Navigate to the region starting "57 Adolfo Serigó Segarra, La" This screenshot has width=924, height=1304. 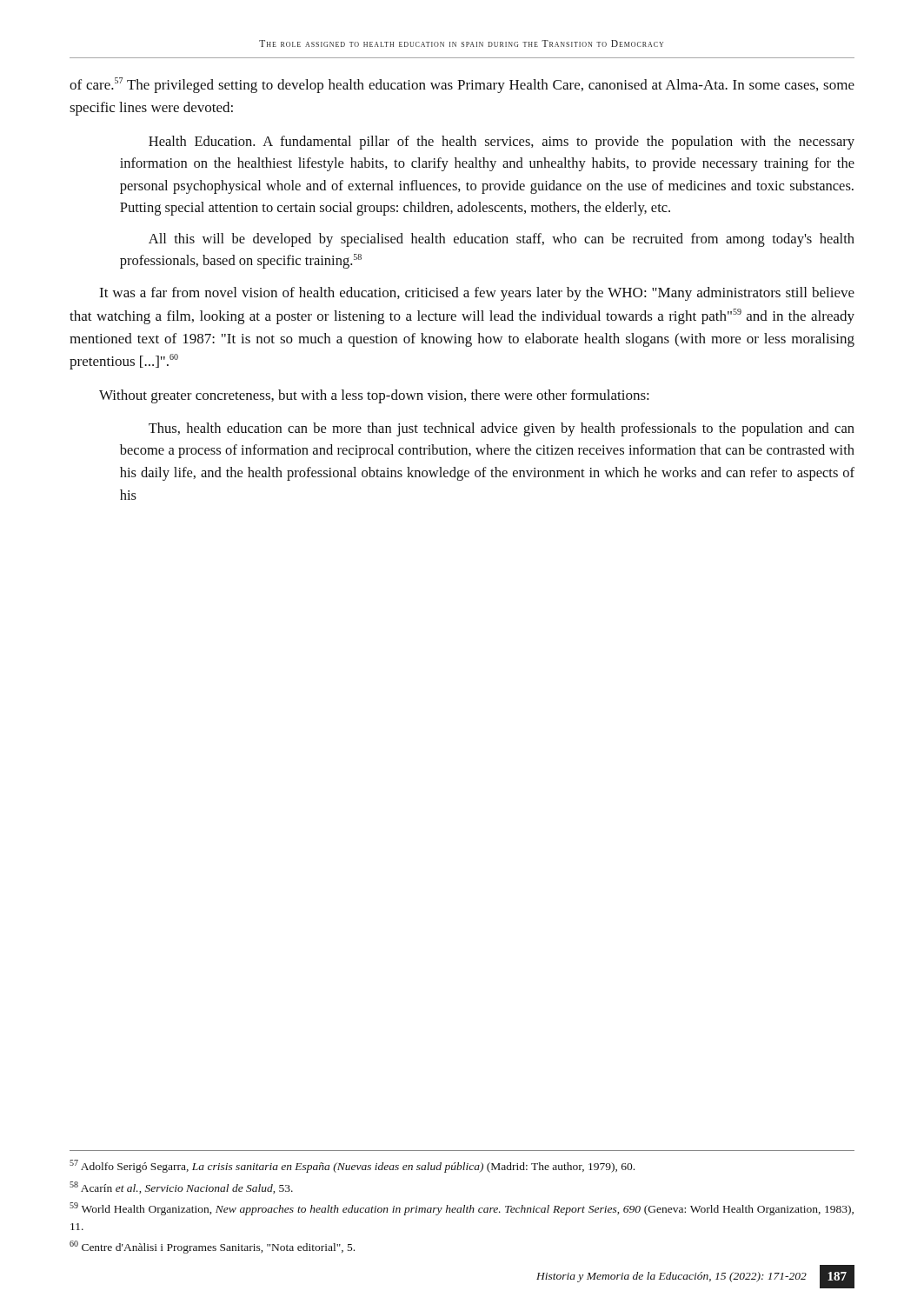[x=353, y=1166]
